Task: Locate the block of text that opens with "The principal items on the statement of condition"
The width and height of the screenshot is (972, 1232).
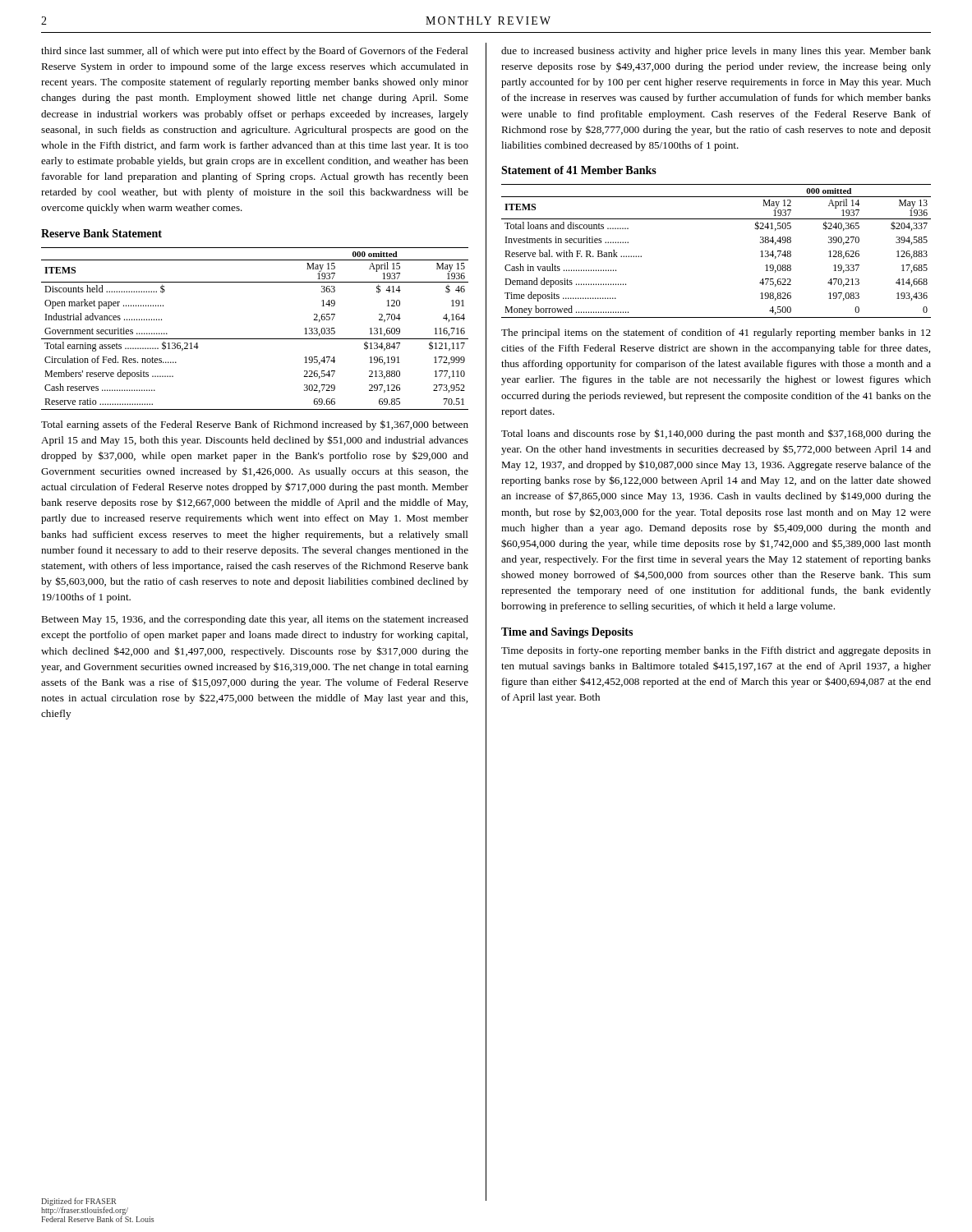Action: (x=716, y=372)
